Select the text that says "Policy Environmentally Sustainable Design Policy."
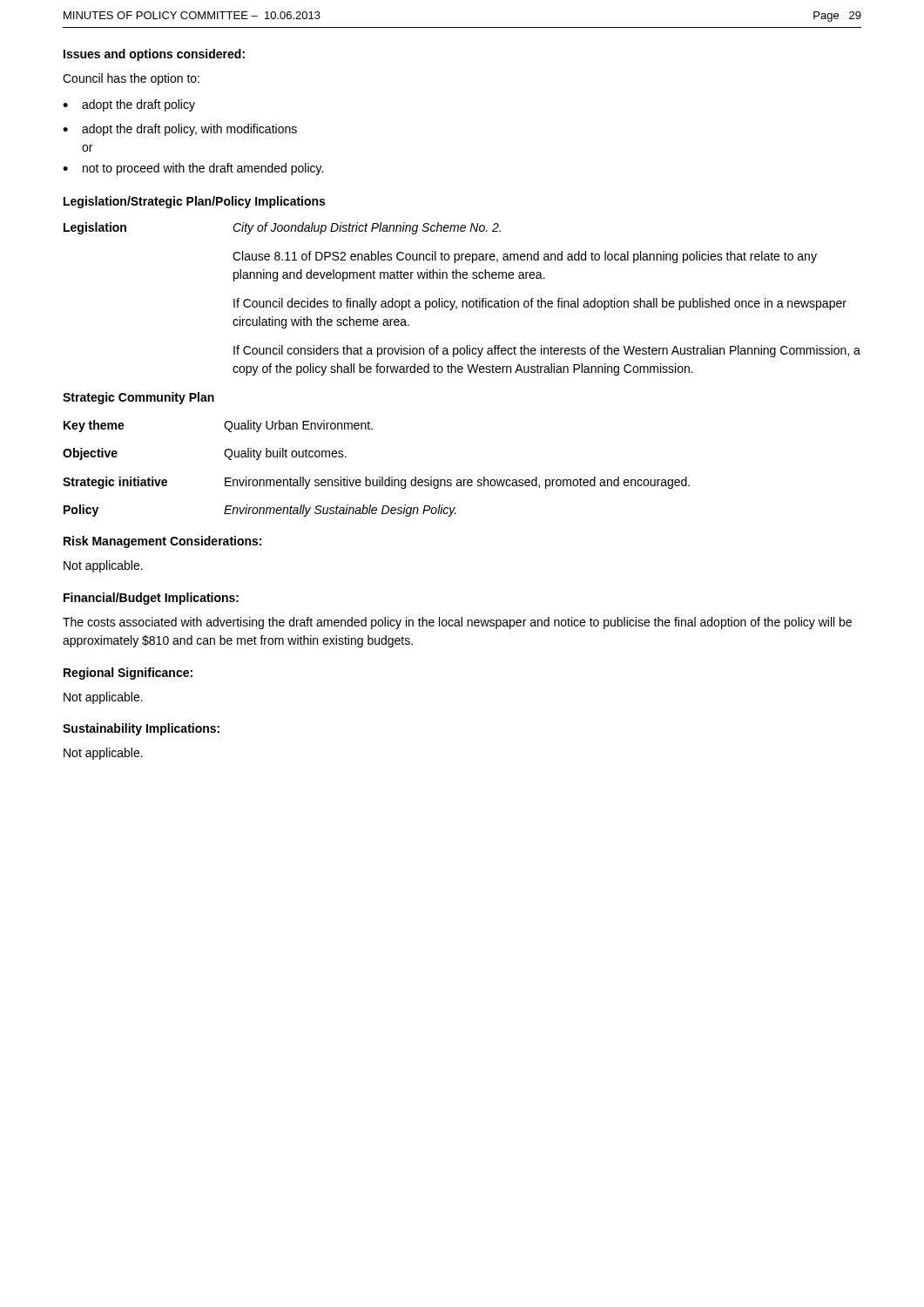This screenshot has height=1307, width=924. tap(462, 510)
